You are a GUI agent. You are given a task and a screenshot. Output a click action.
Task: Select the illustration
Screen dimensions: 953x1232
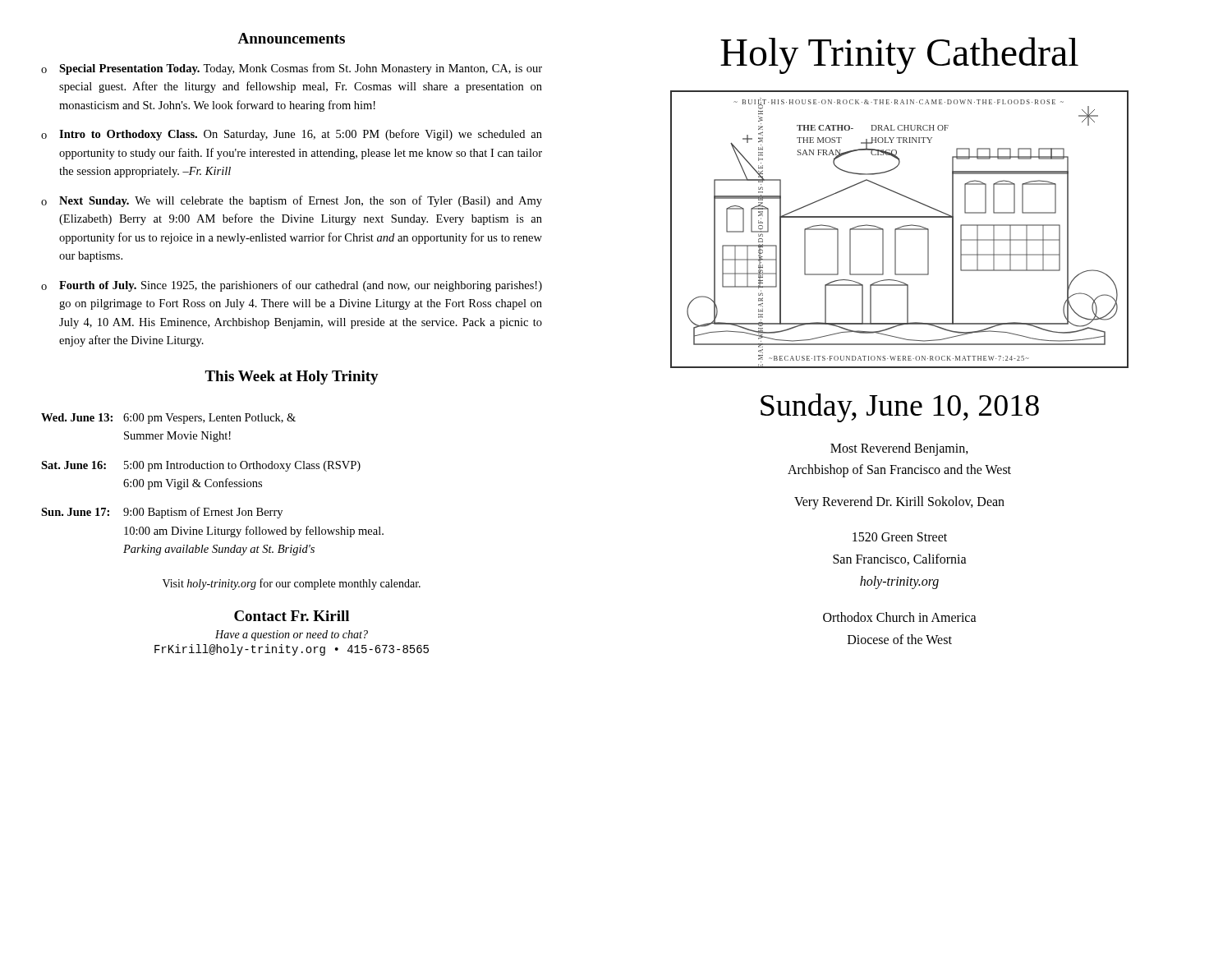tap(899, 229)
